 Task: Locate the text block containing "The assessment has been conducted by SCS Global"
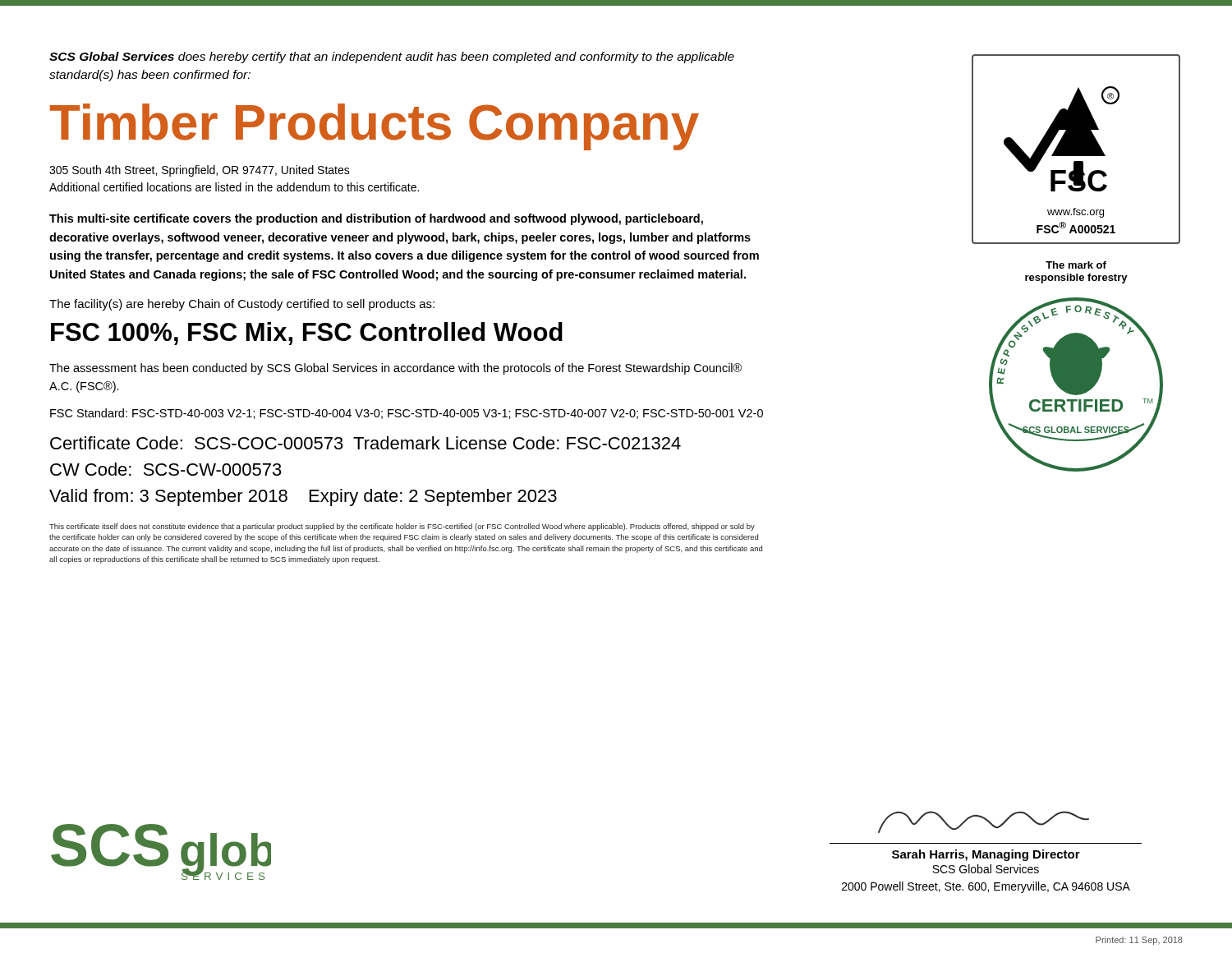coord(396,377)
